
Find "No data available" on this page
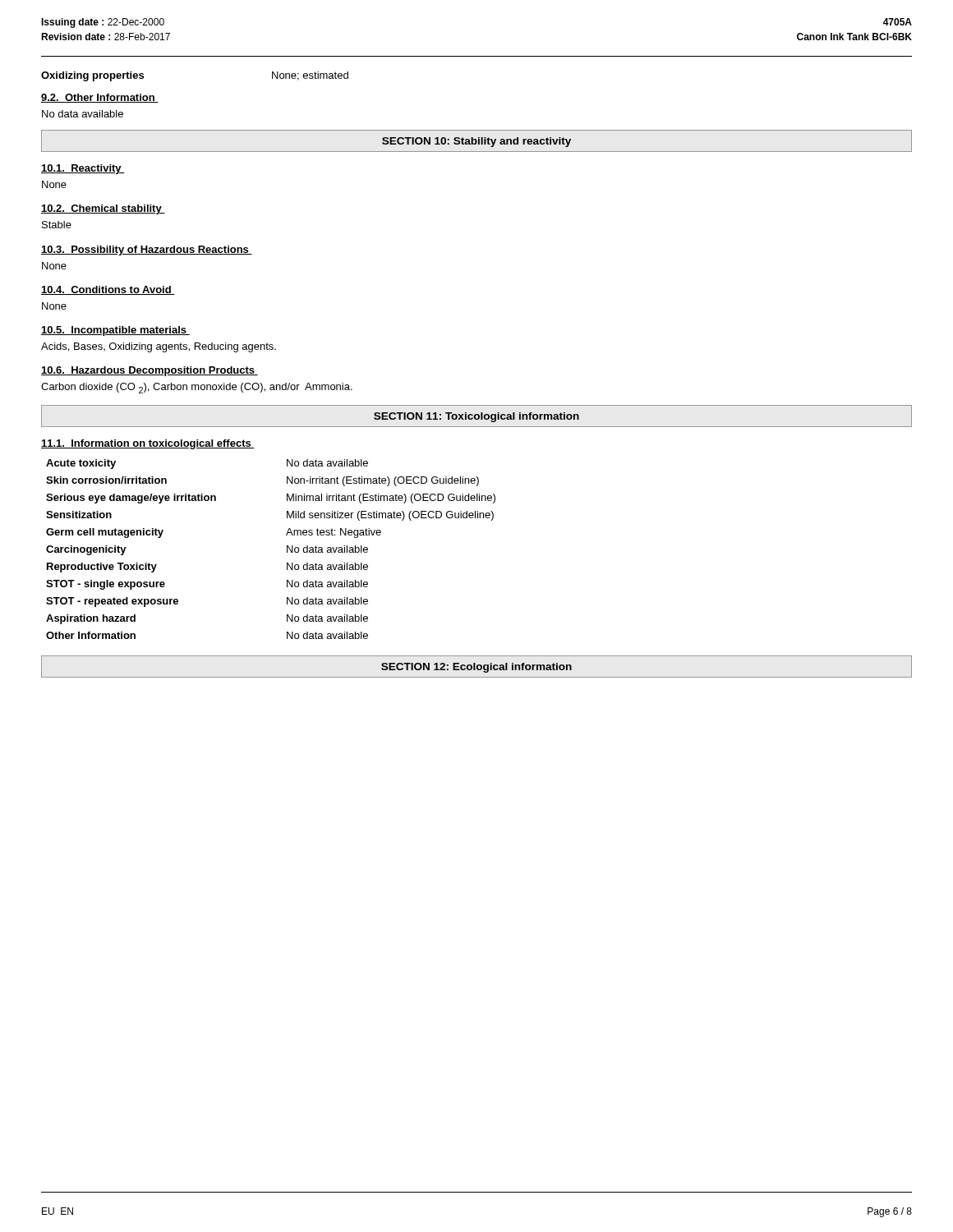82,114
